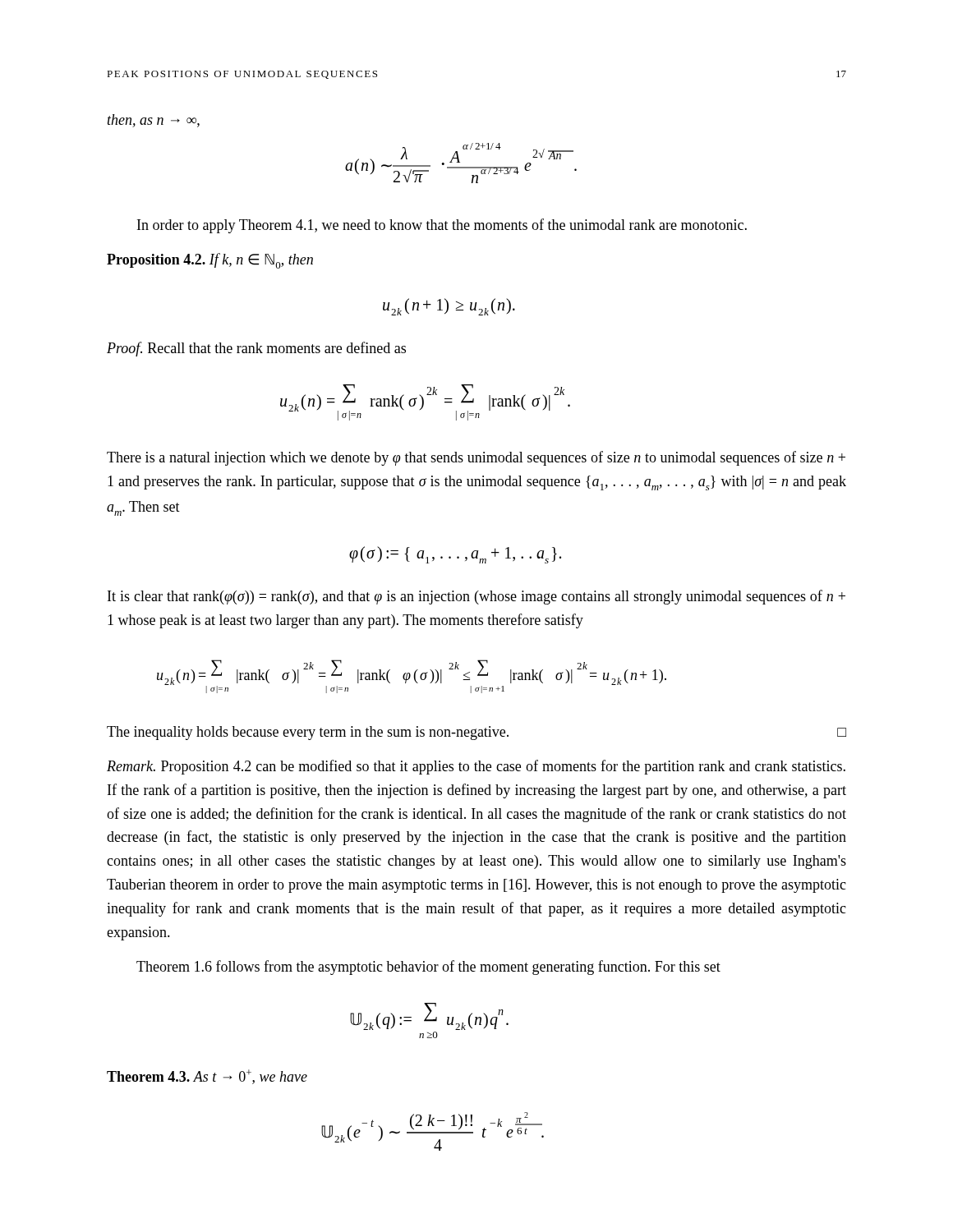The height and width of the screenshot is (1232, 953).
Task: Click on the text starting "𝕌 2 k ( e −"
Action: [476, 1133]
